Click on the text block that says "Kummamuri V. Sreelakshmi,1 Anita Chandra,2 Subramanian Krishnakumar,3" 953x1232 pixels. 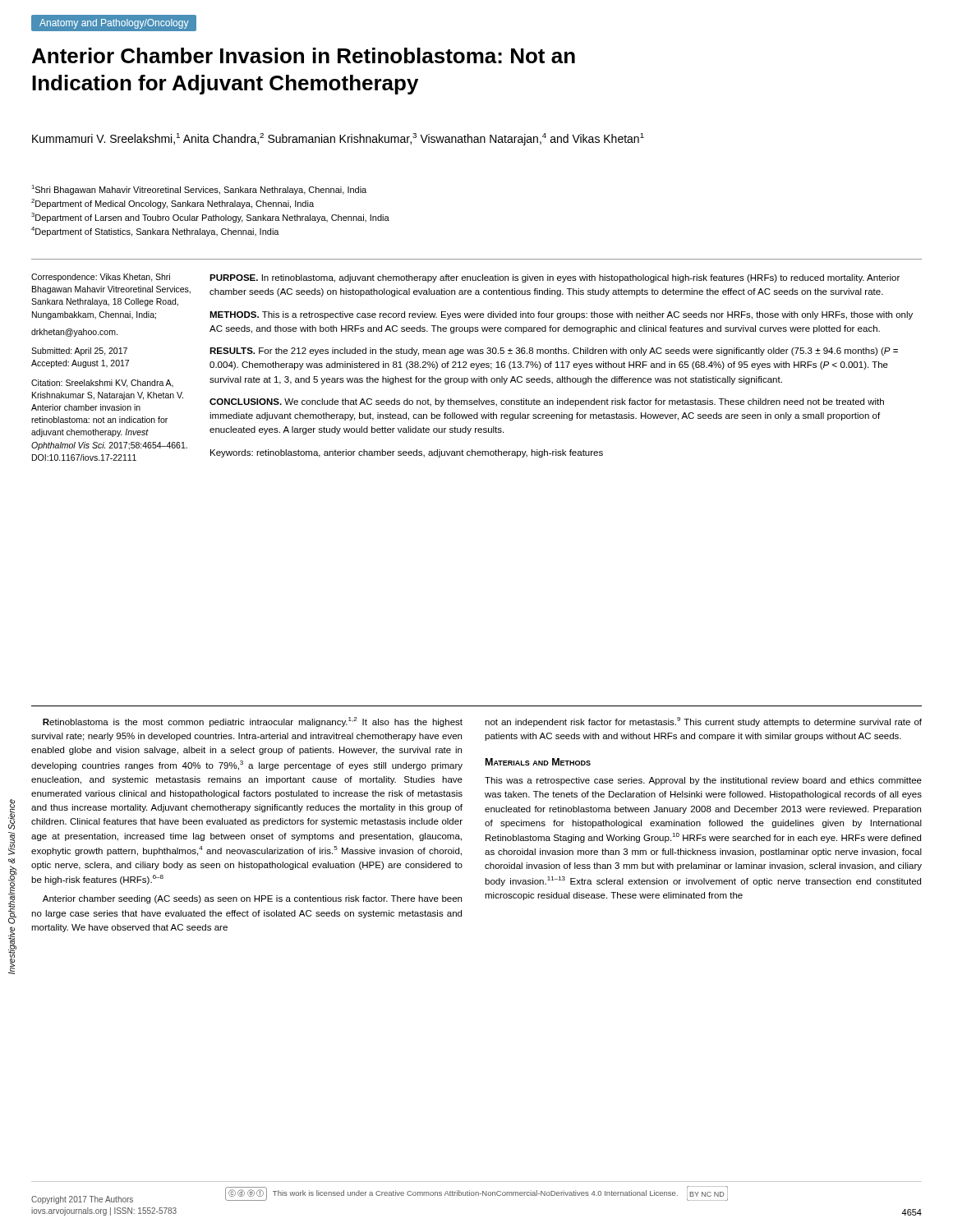(338, 138)
